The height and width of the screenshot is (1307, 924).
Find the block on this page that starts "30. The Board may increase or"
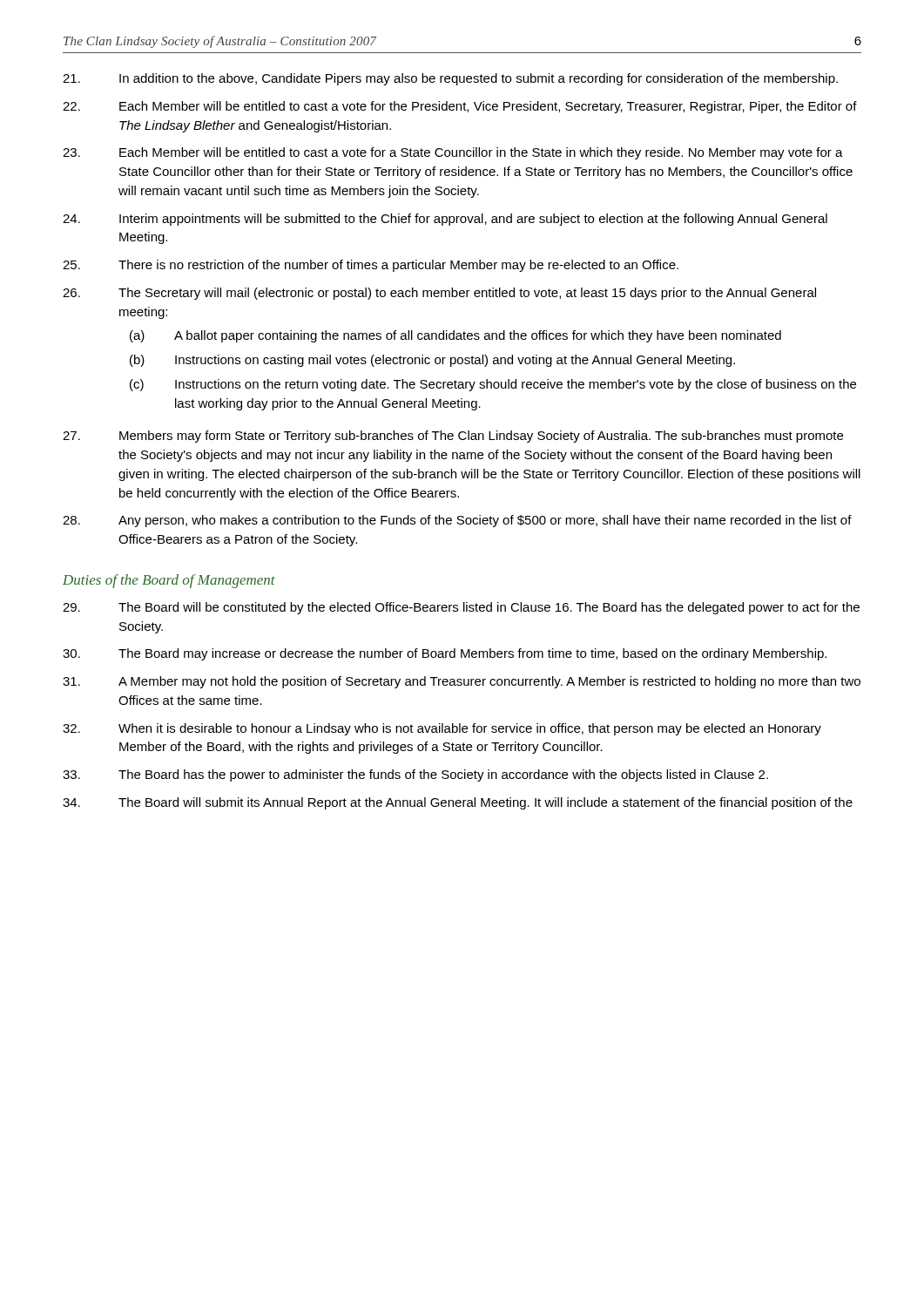click(462, 654)
